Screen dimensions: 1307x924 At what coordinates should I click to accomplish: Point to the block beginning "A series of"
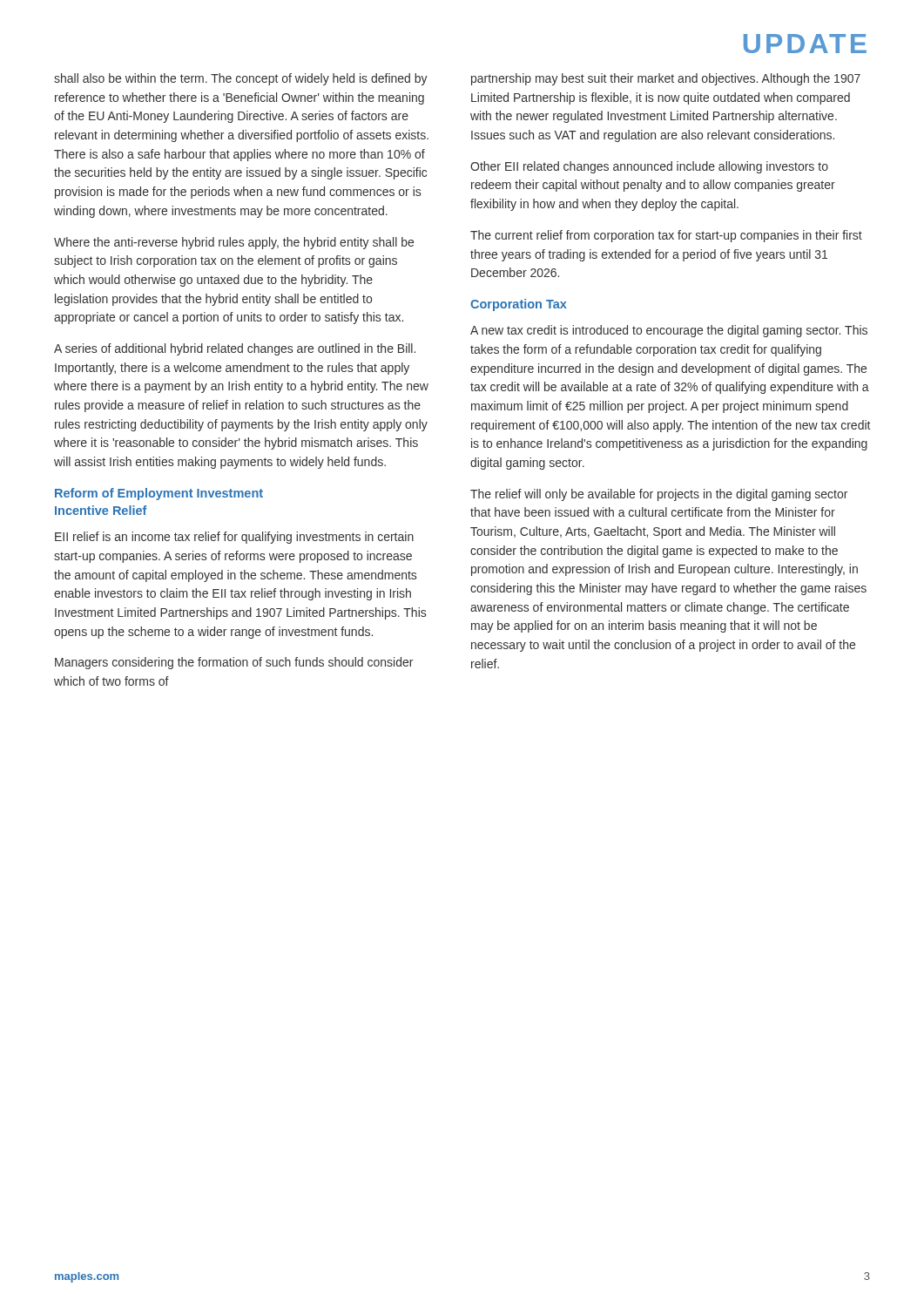point(242,406)
